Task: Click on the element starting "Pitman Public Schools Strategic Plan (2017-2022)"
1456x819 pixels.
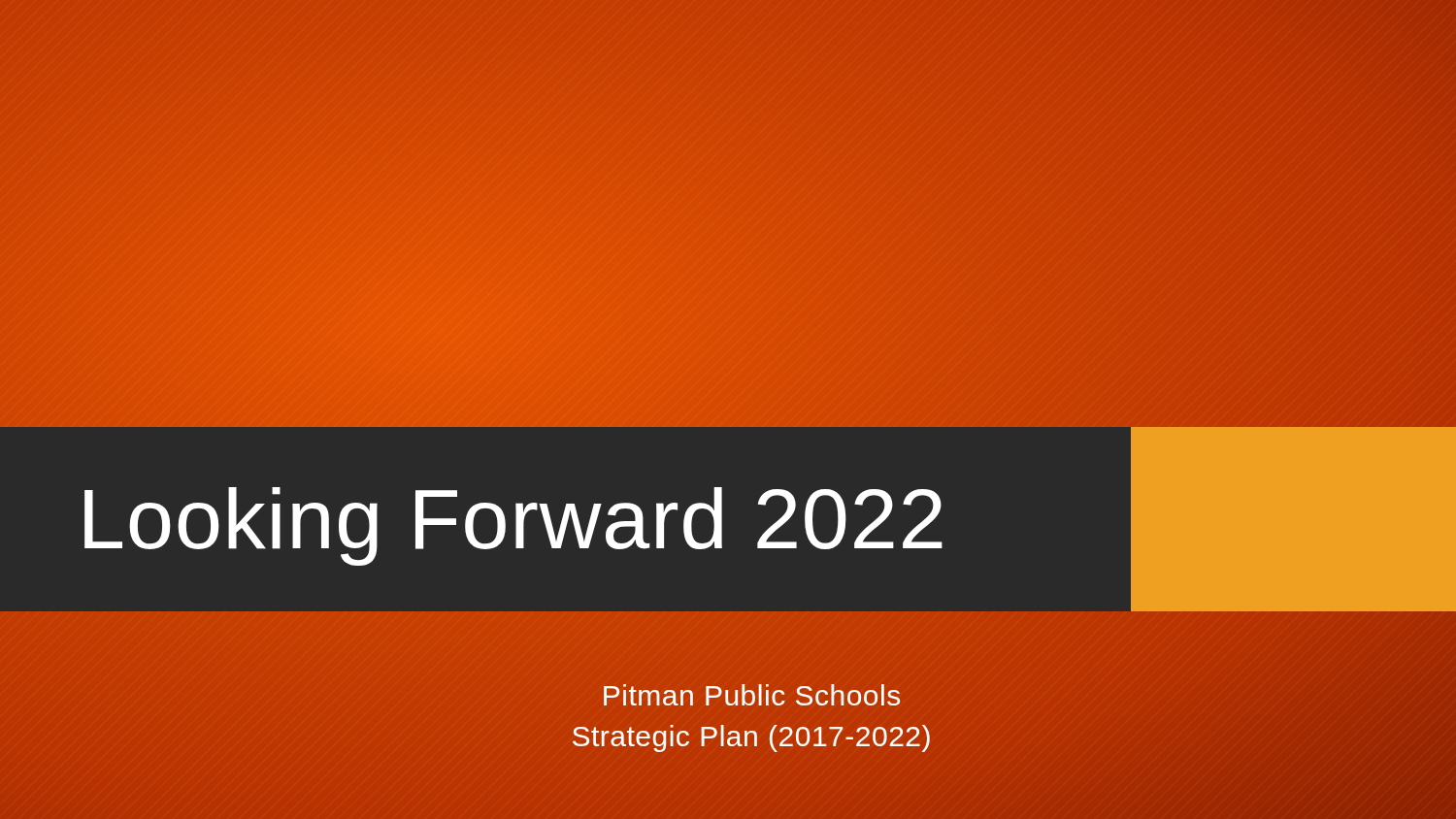Action: pos(752,716)
